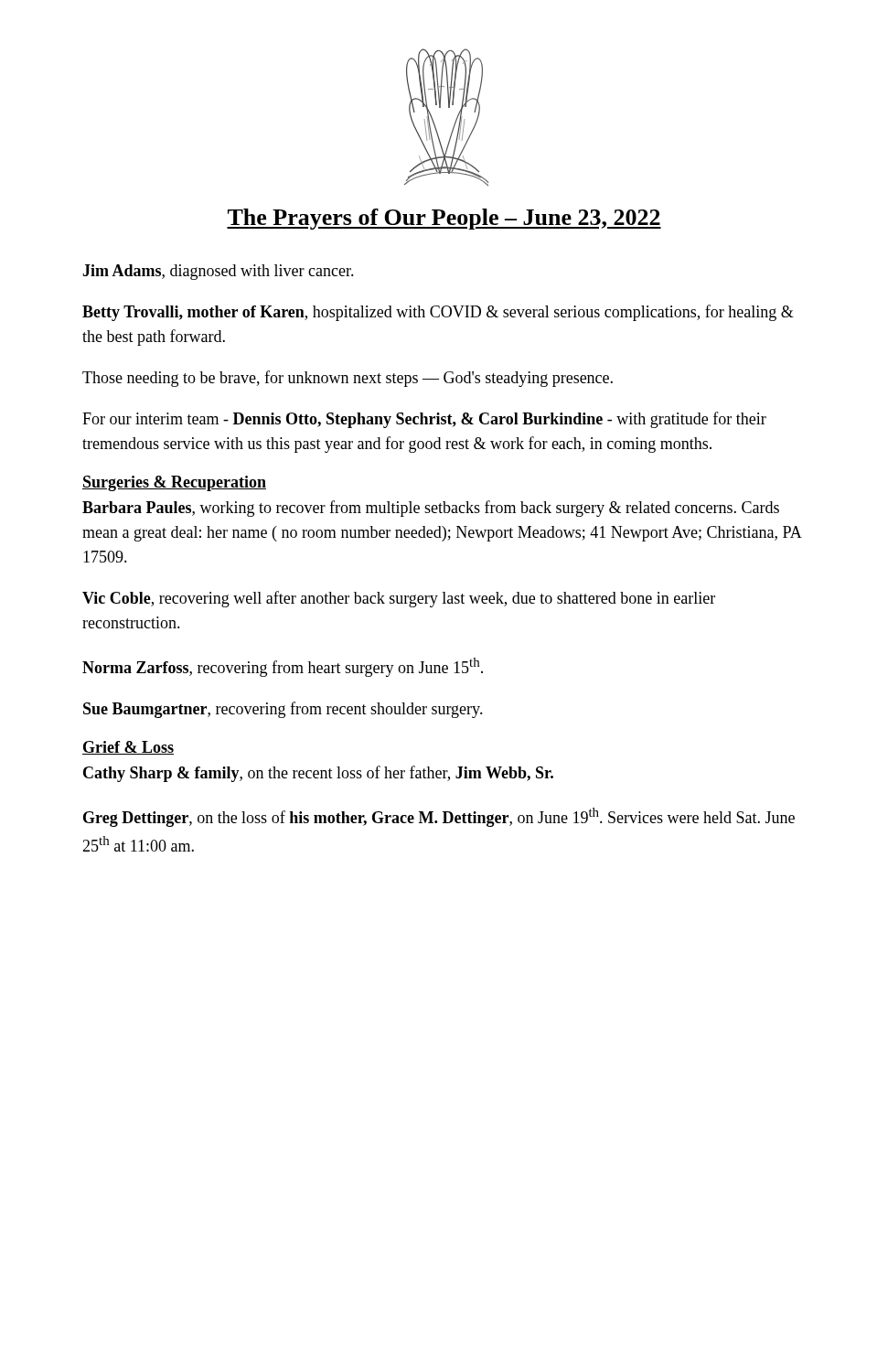Find the text block that says "Betty Trovalli, mother"
This screenshot has width=888, height=1372.
point(438,324)
